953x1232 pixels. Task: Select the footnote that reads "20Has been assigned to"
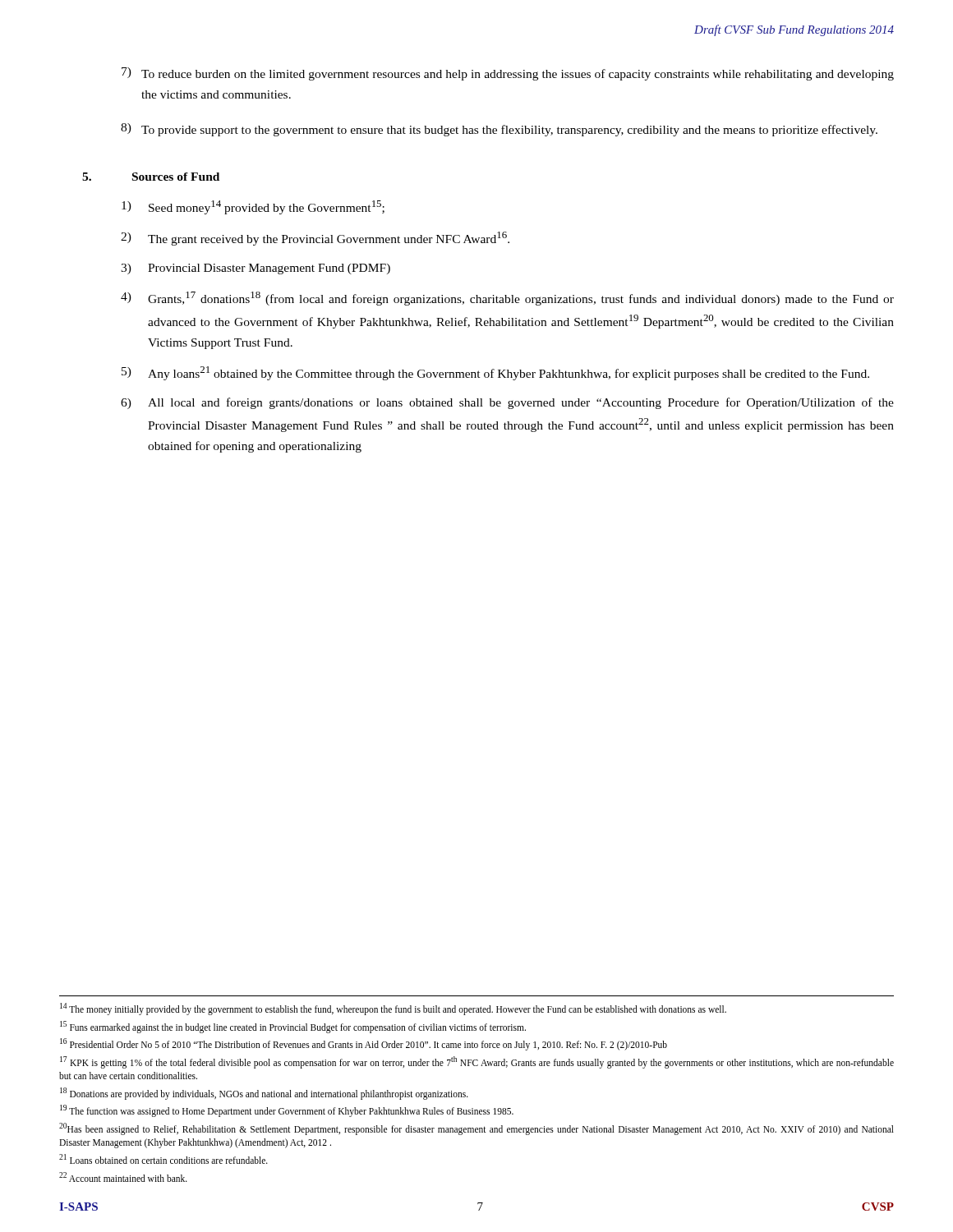pyautogui.click(x=476, y=1134)
